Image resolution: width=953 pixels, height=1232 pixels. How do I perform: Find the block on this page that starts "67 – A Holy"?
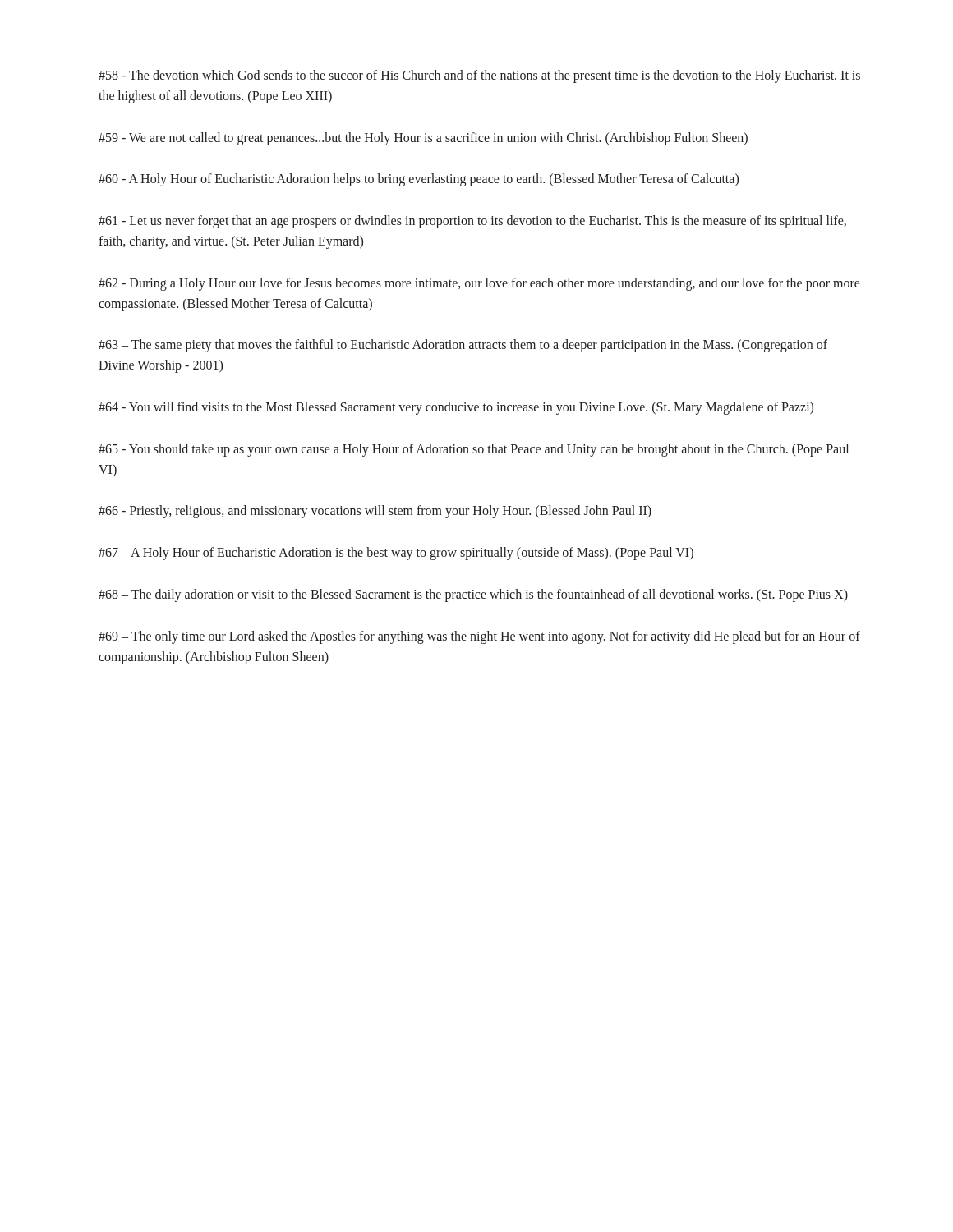click(x=396, y=552)
